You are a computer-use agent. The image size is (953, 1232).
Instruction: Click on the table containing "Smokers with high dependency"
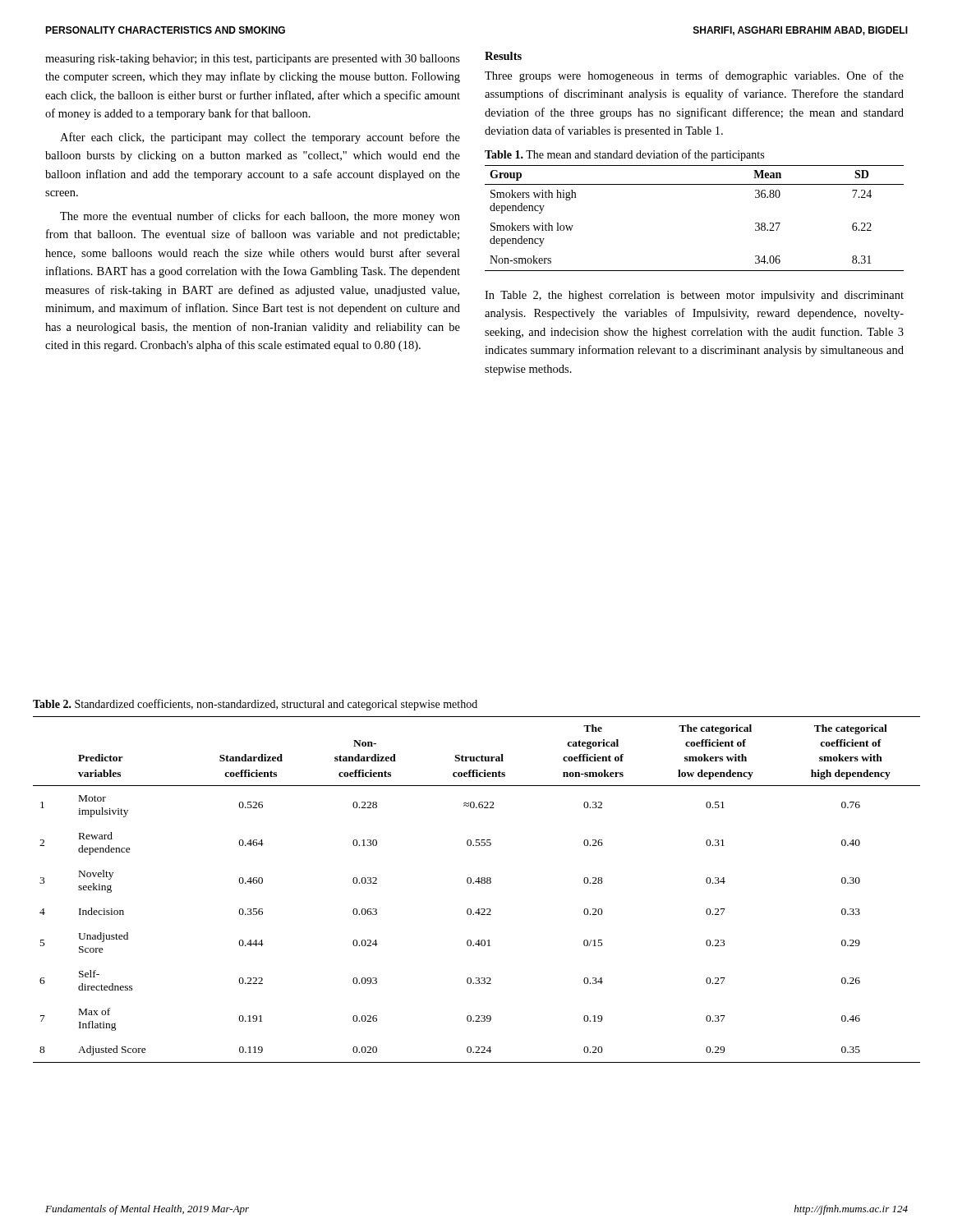pyautogui.click(x=694, y=220)
